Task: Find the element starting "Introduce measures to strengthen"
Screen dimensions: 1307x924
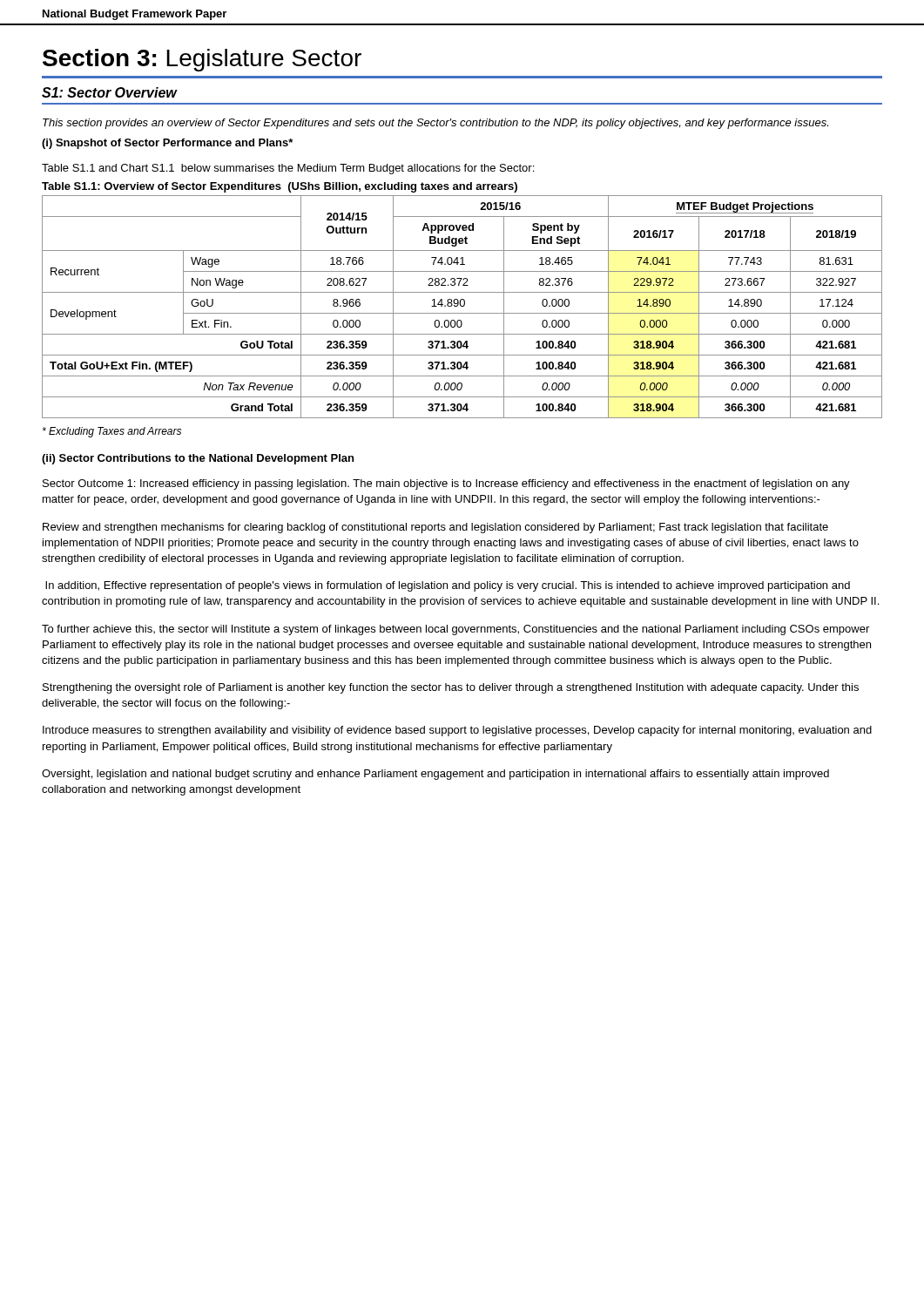Action: point(462,739)
